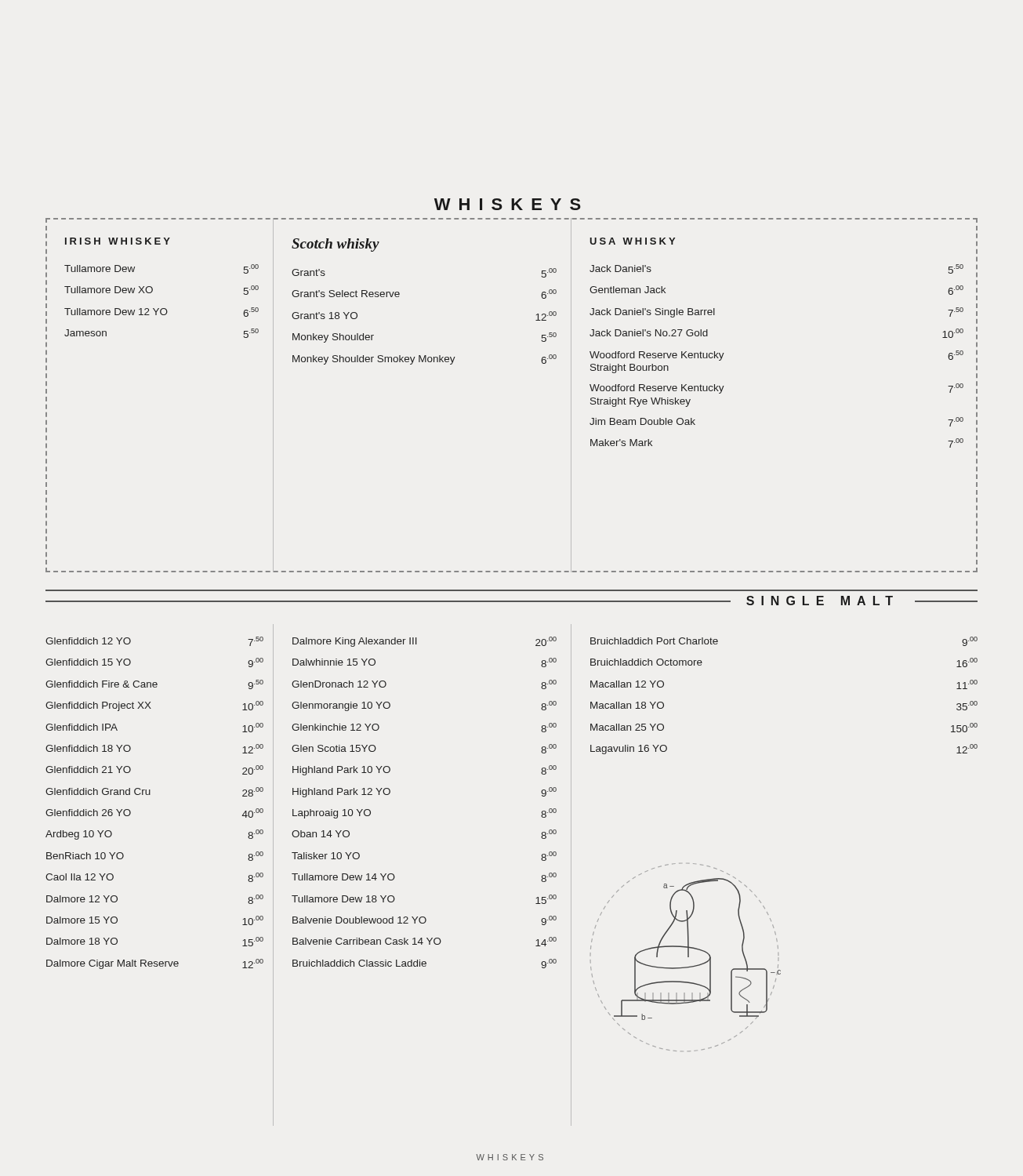
Task: Navigate to the block starting "Jack Daniel's Single Barrel"
Action: point(649,312)
